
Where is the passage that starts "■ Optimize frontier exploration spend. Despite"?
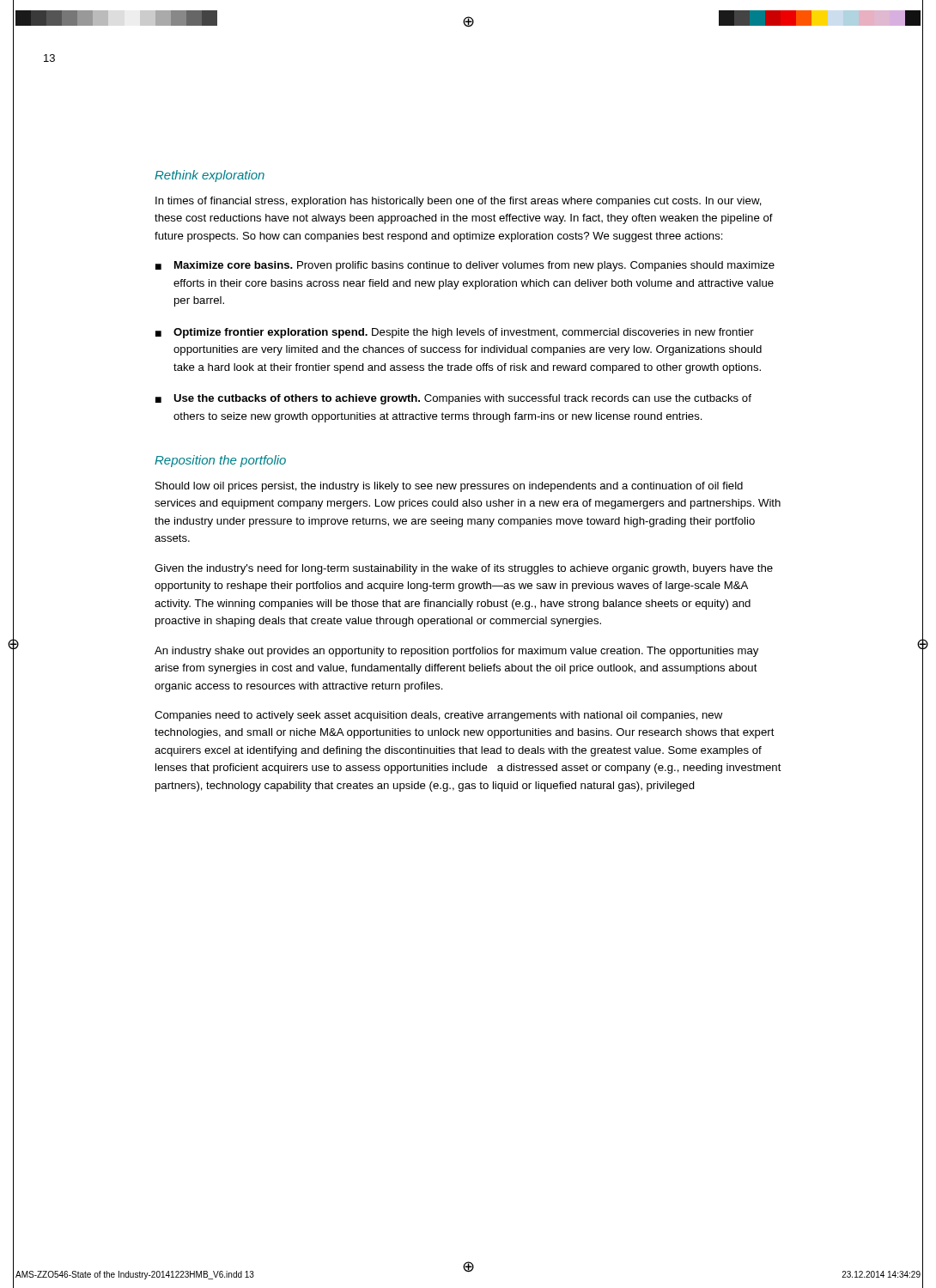(468, 350)
